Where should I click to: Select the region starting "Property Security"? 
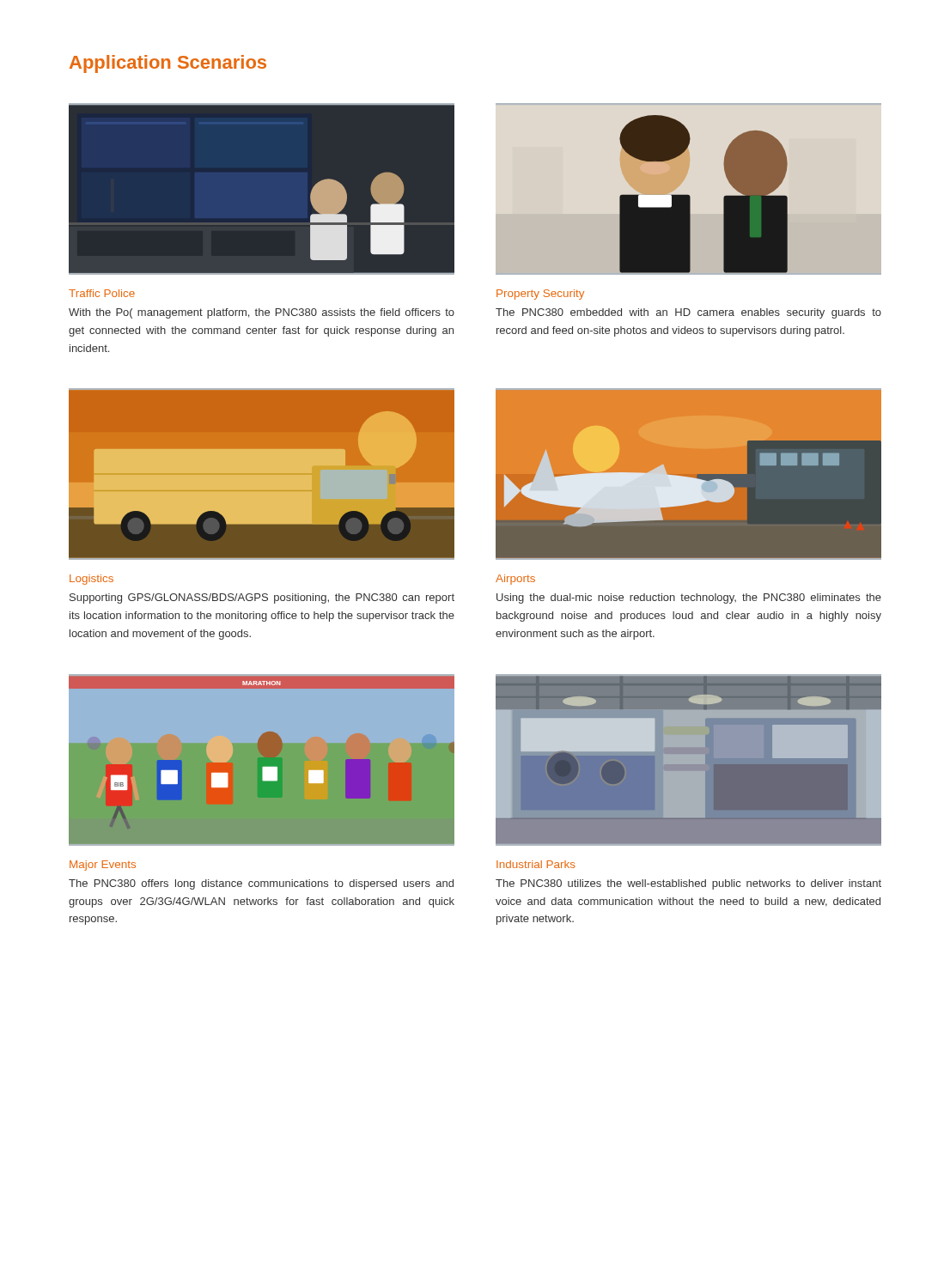[540, 293]
